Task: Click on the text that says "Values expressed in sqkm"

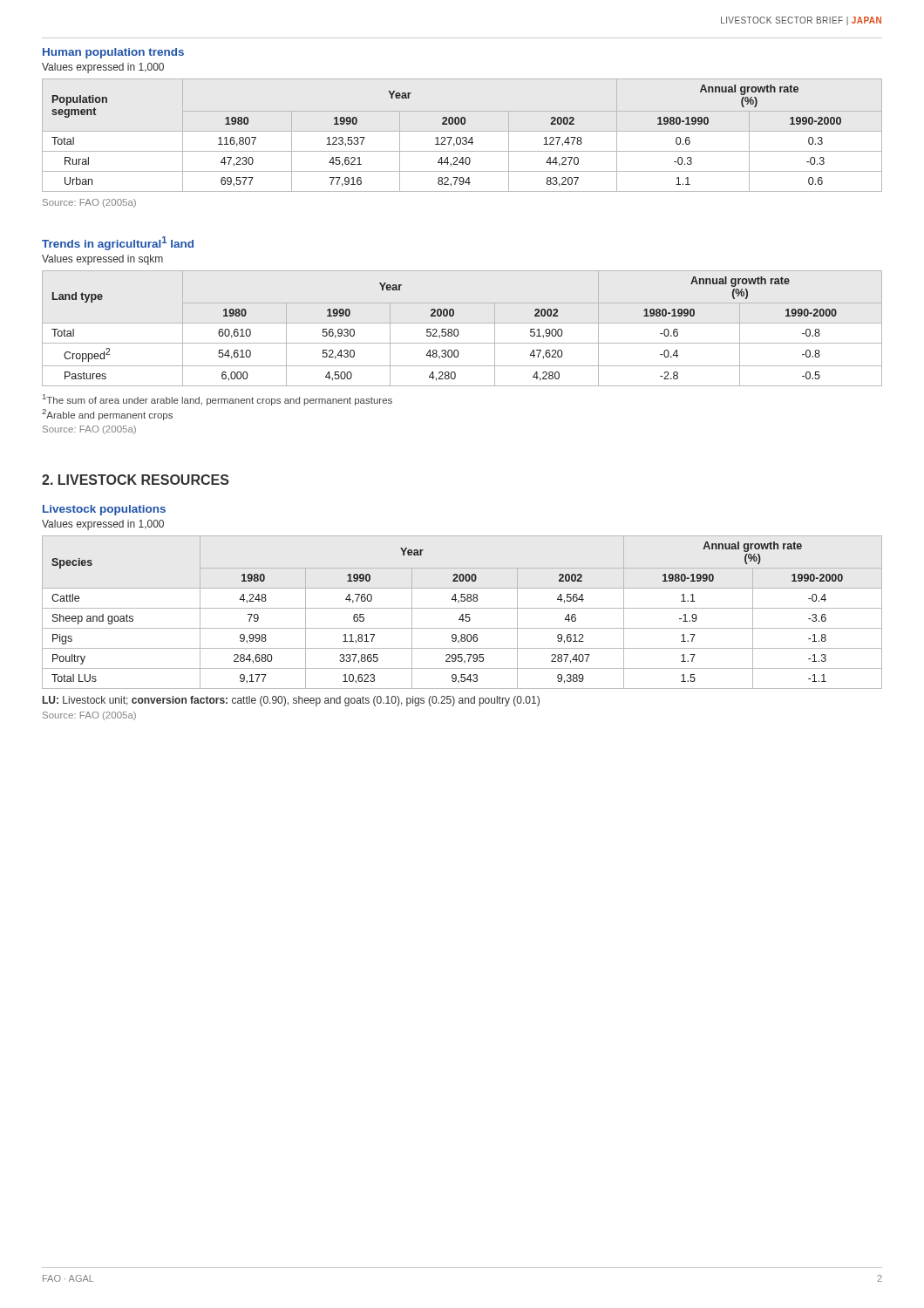Action: click(x=103, y=259)
